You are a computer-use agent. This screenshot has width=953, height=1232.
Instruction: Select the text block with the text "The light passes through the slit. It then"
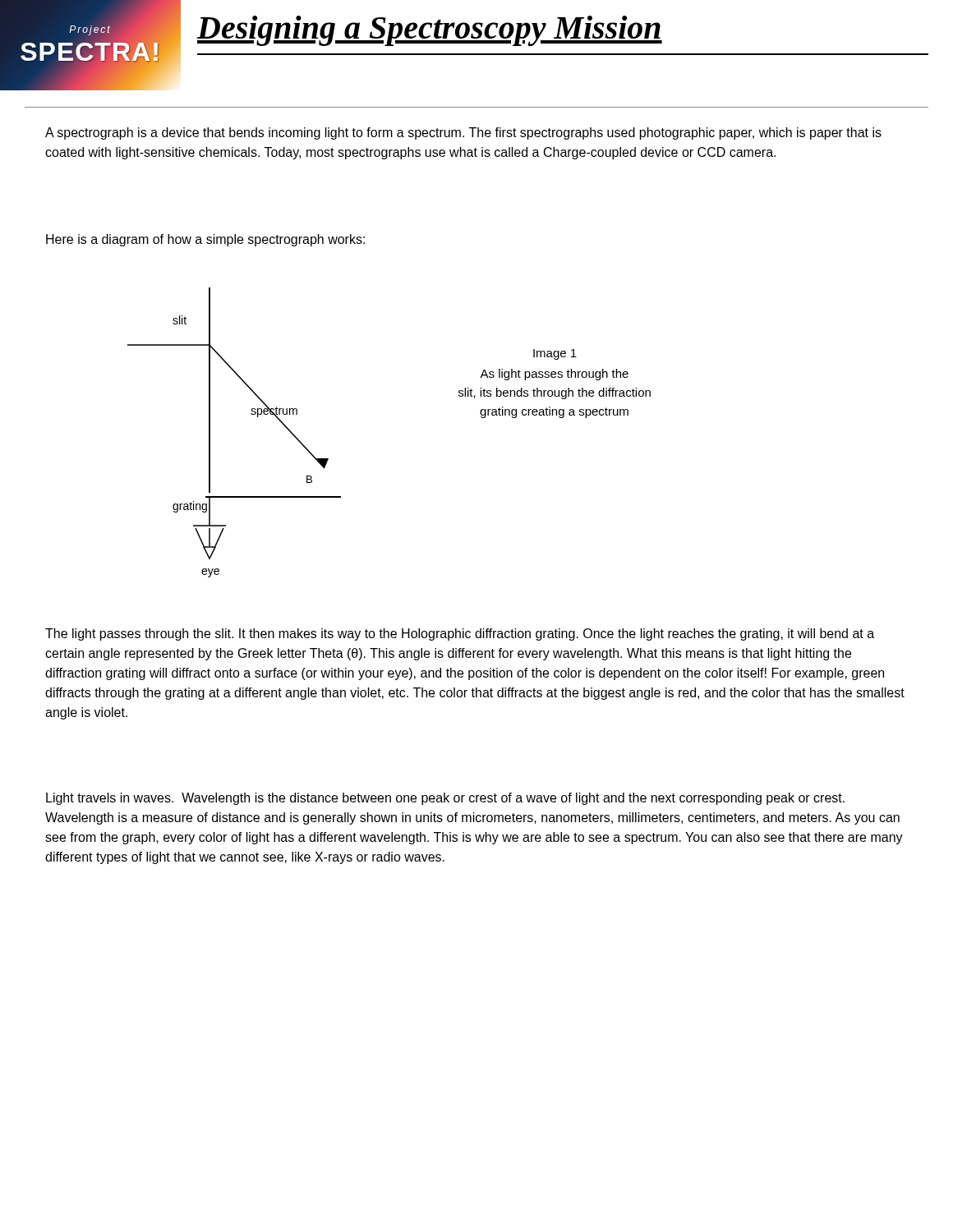(x=475, y=673)
